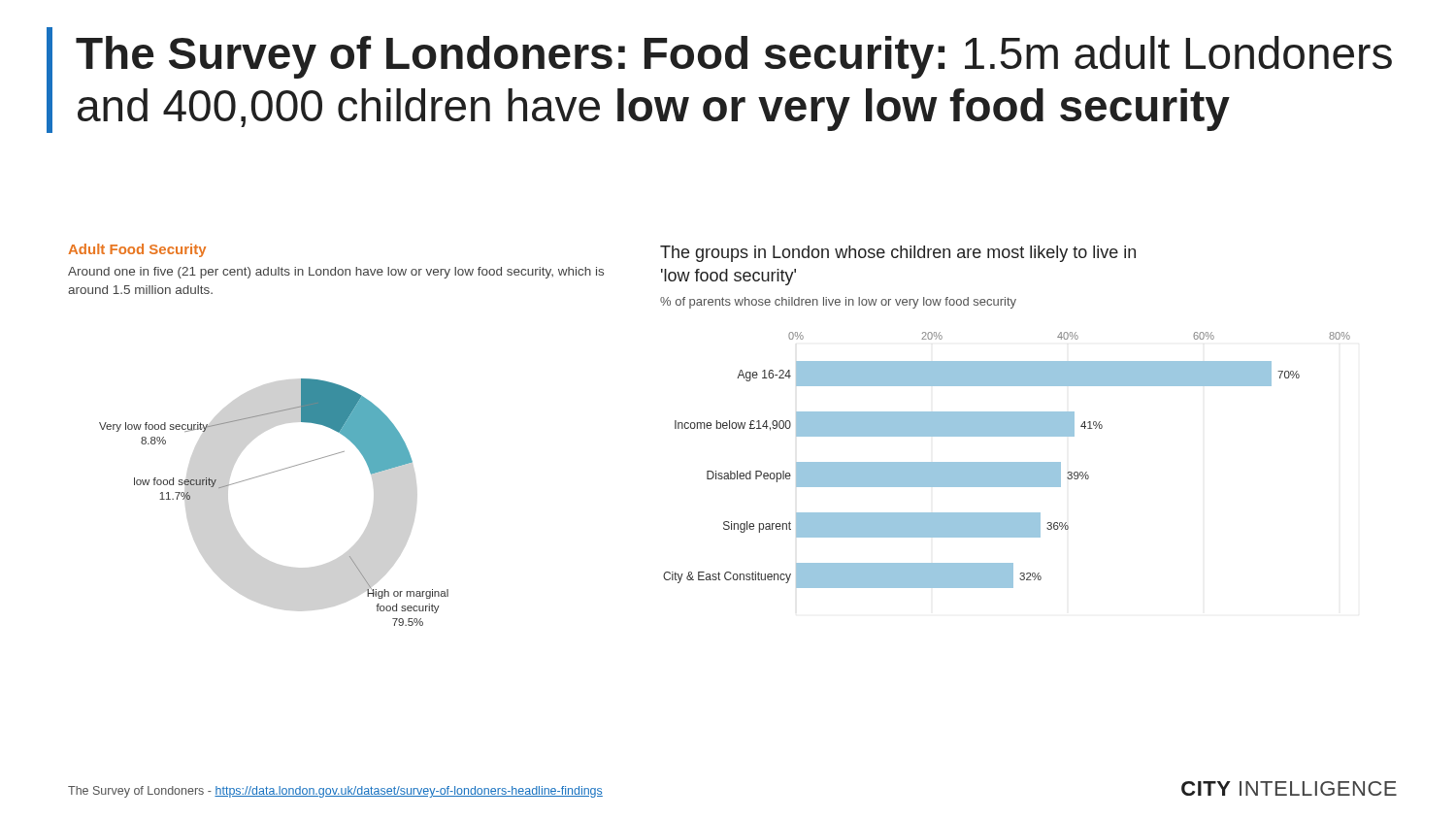Locate the donut chart
1456x819 pixels.
(x=340, y=482)
